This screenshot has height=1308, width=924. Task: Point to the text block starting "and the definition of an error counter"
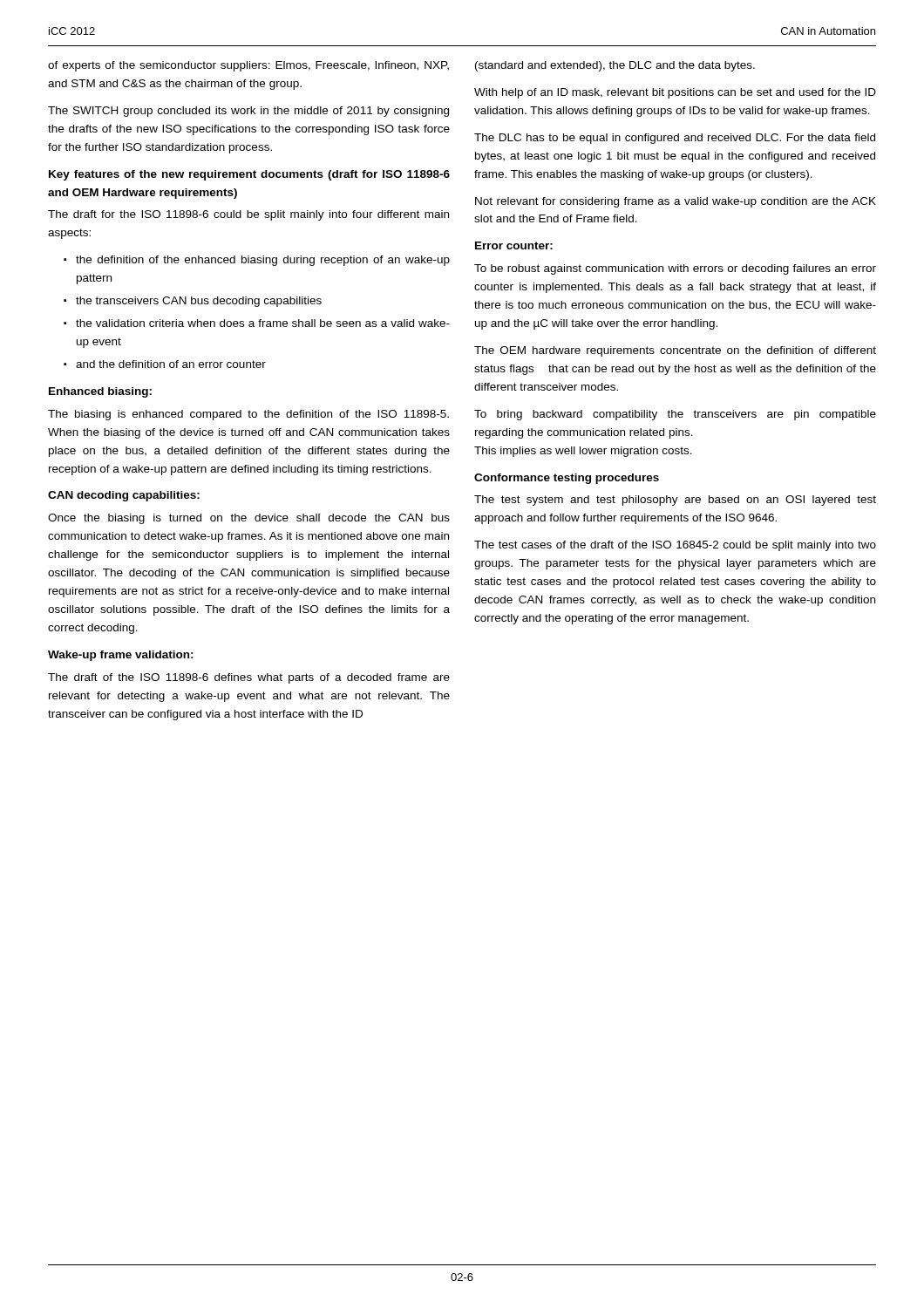171,364
